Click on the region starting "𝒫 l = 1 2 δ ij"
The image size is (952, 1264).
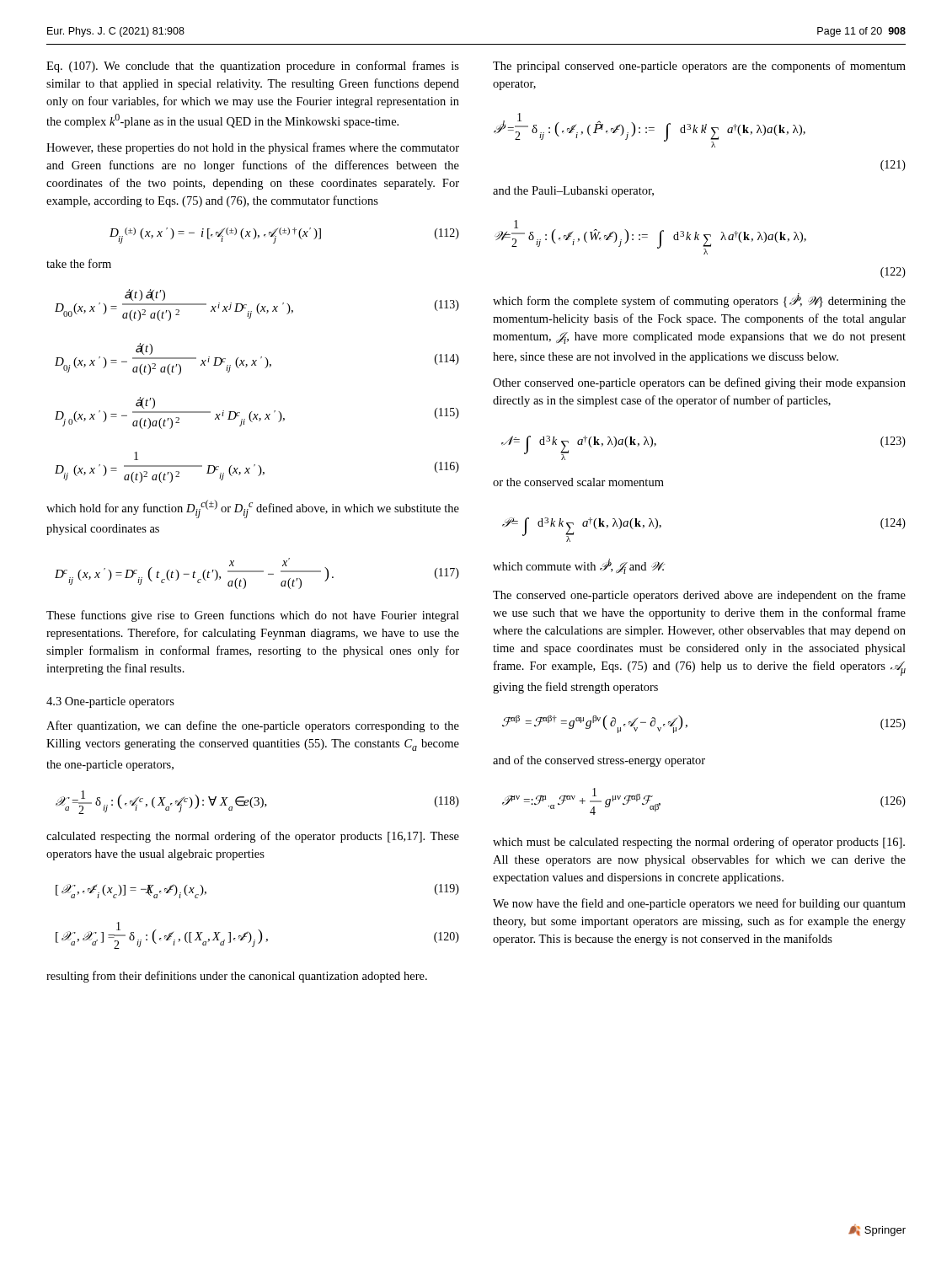pos(699,138)
